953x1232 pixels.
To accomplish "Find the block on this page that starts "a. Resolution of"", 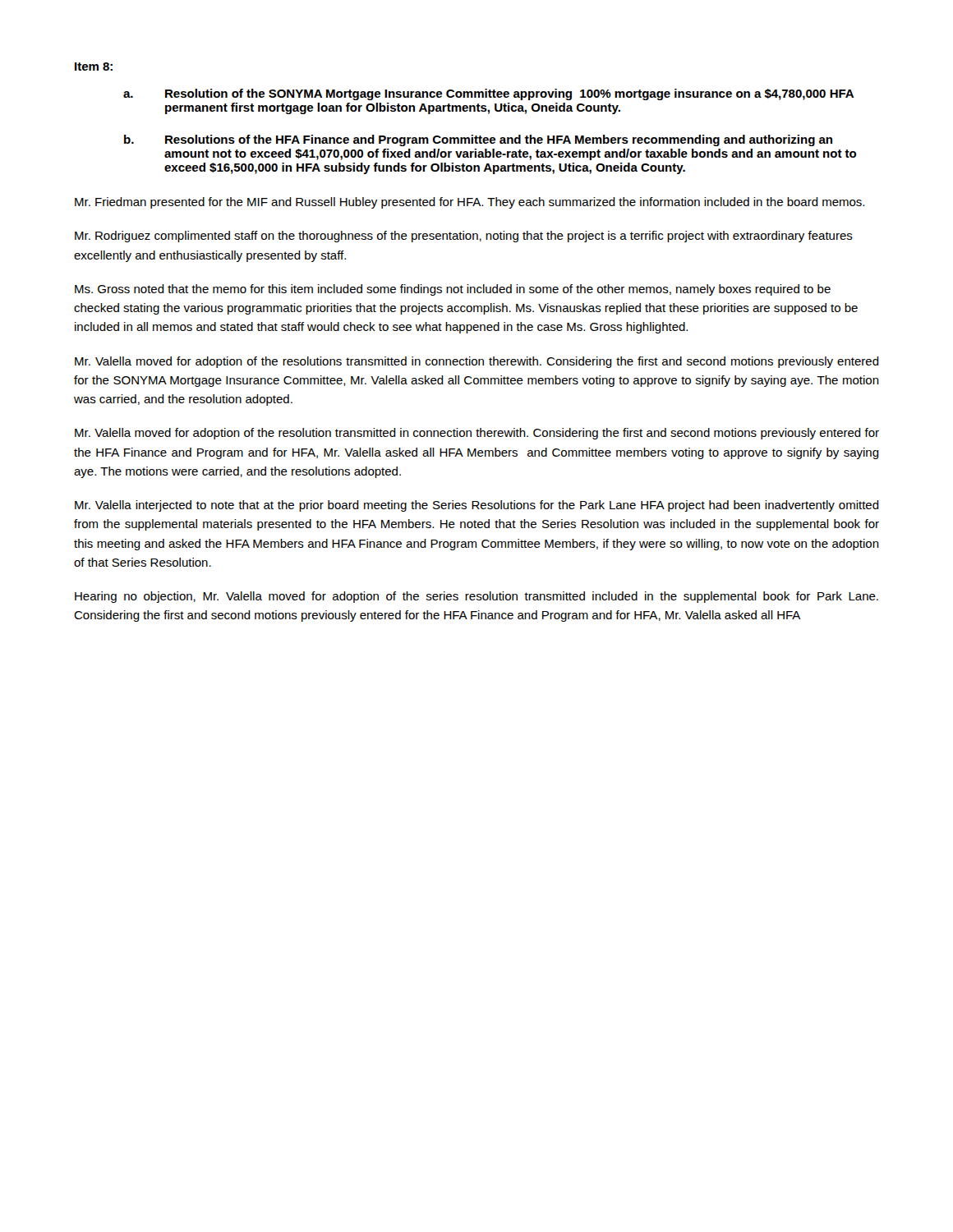I will point(501,100).
